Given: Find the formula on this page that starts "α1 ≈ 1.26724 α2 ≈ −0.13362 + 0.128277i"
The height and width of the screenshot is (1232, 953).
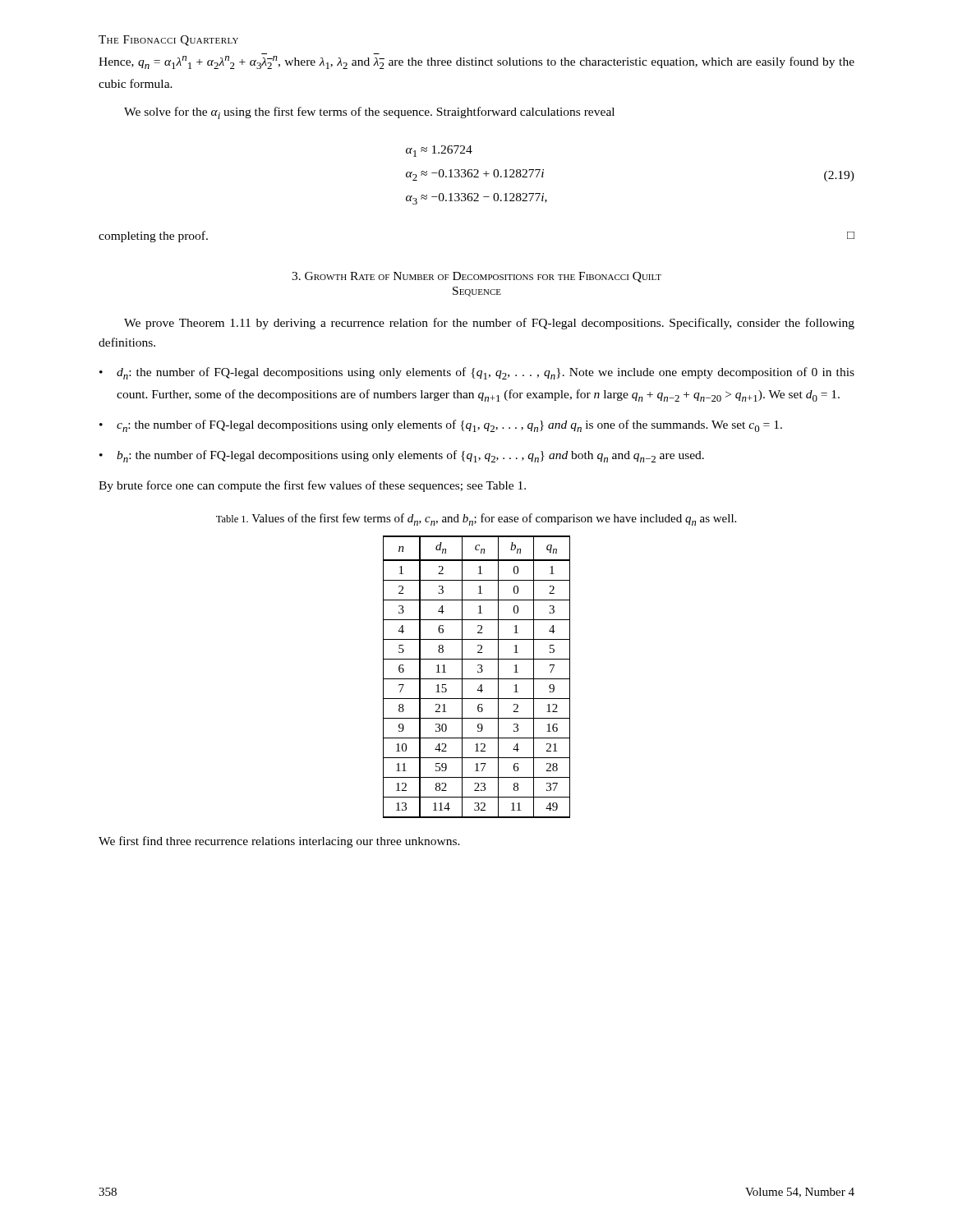Looking at the screenshot, I should click(439, 151).
